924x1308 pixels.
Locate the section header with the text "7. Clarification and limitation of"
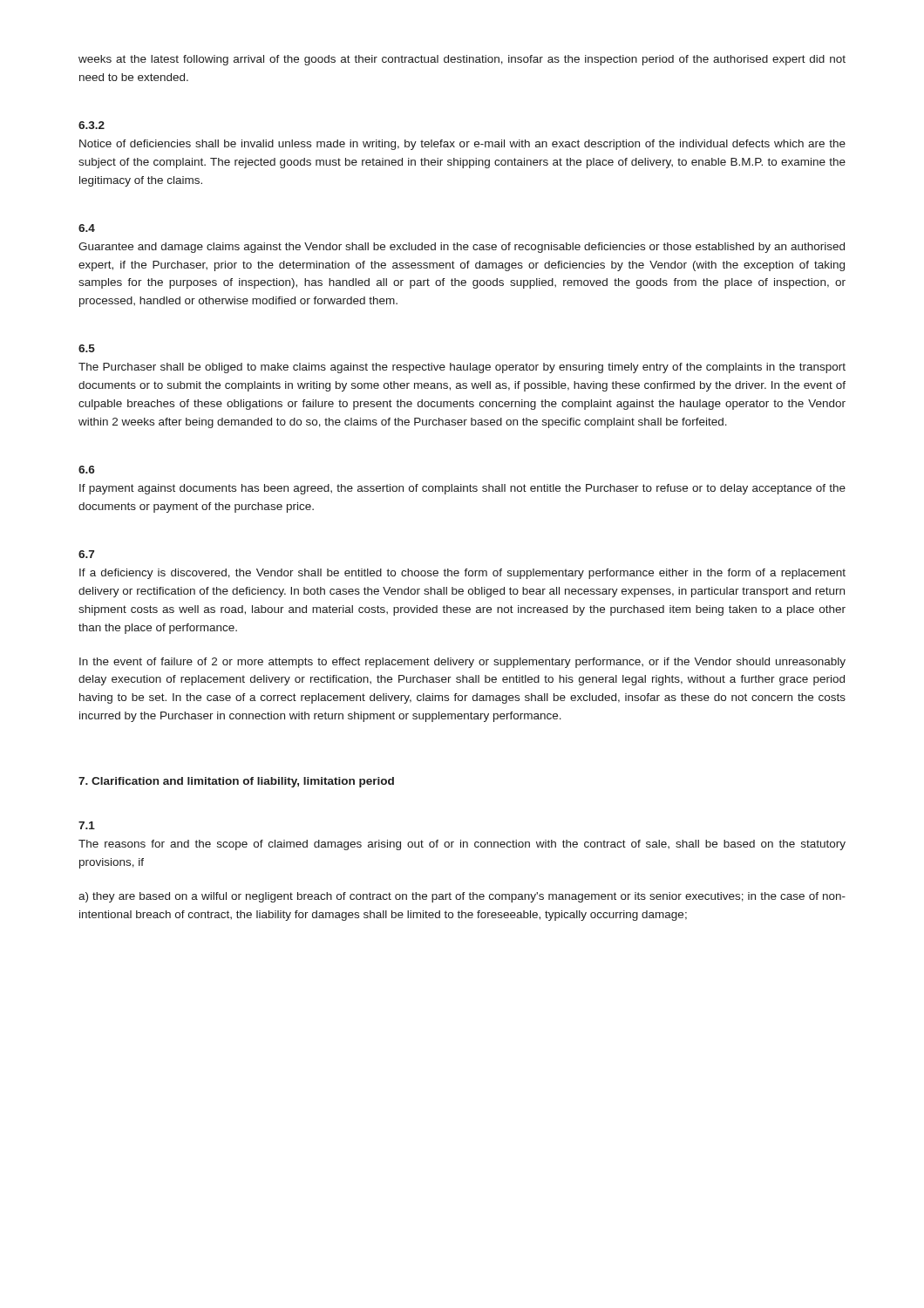coord(237,781)
